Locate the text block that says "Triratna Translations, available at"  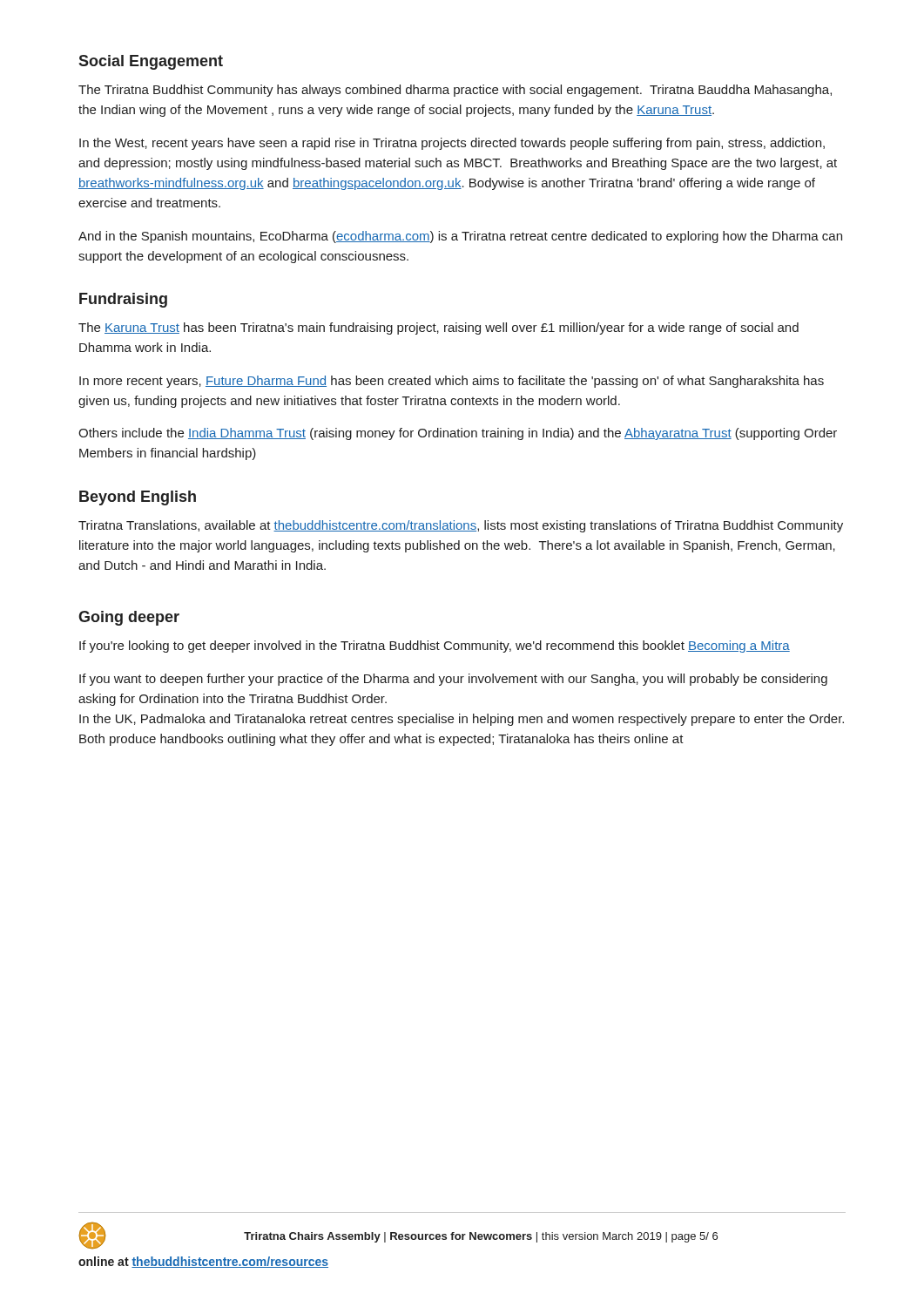[x=461, y=545]
